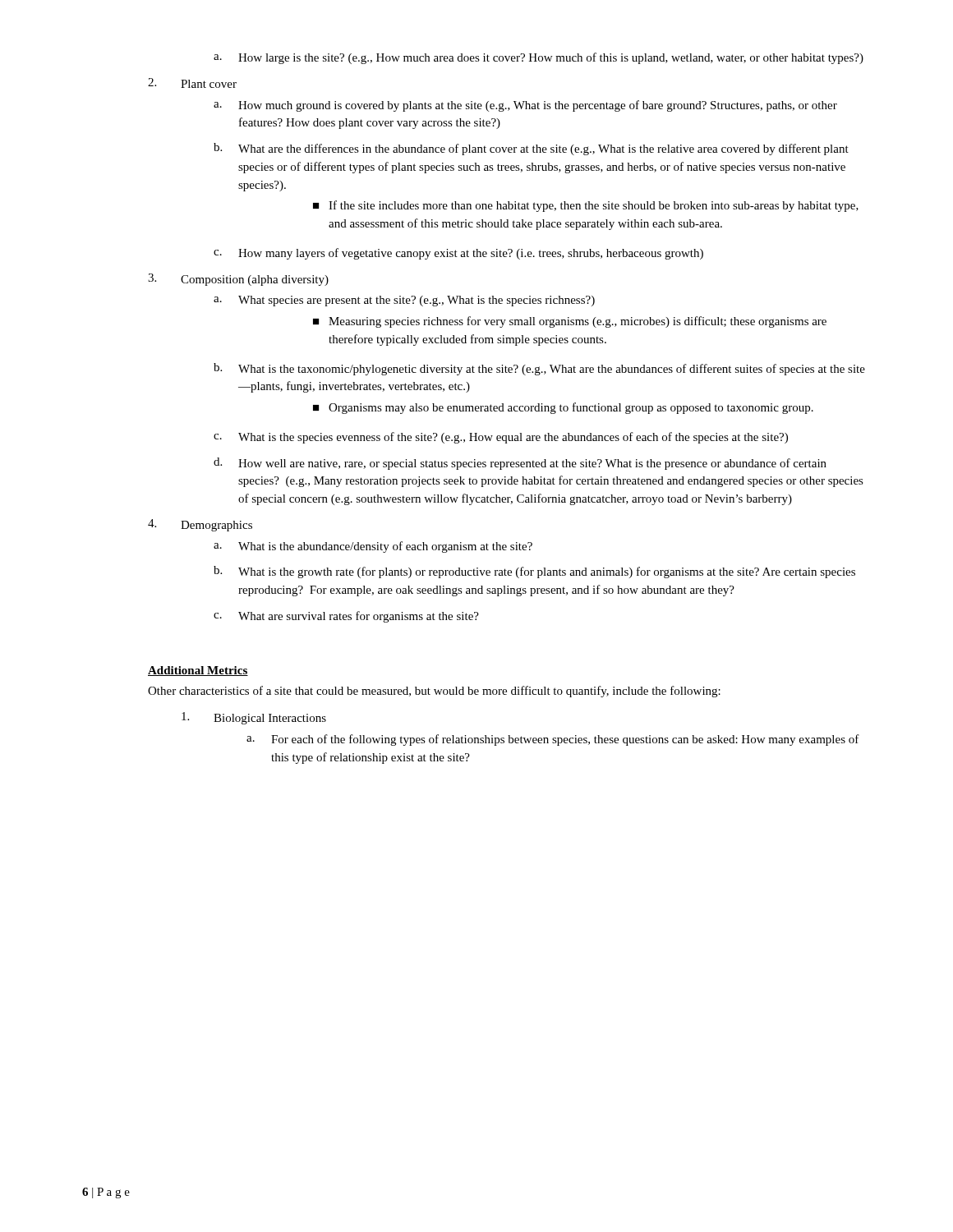Where is the passage that starts "a. What species are present"?
The height and width of the screenshot is (1232, 953).
tap(542, 322)
